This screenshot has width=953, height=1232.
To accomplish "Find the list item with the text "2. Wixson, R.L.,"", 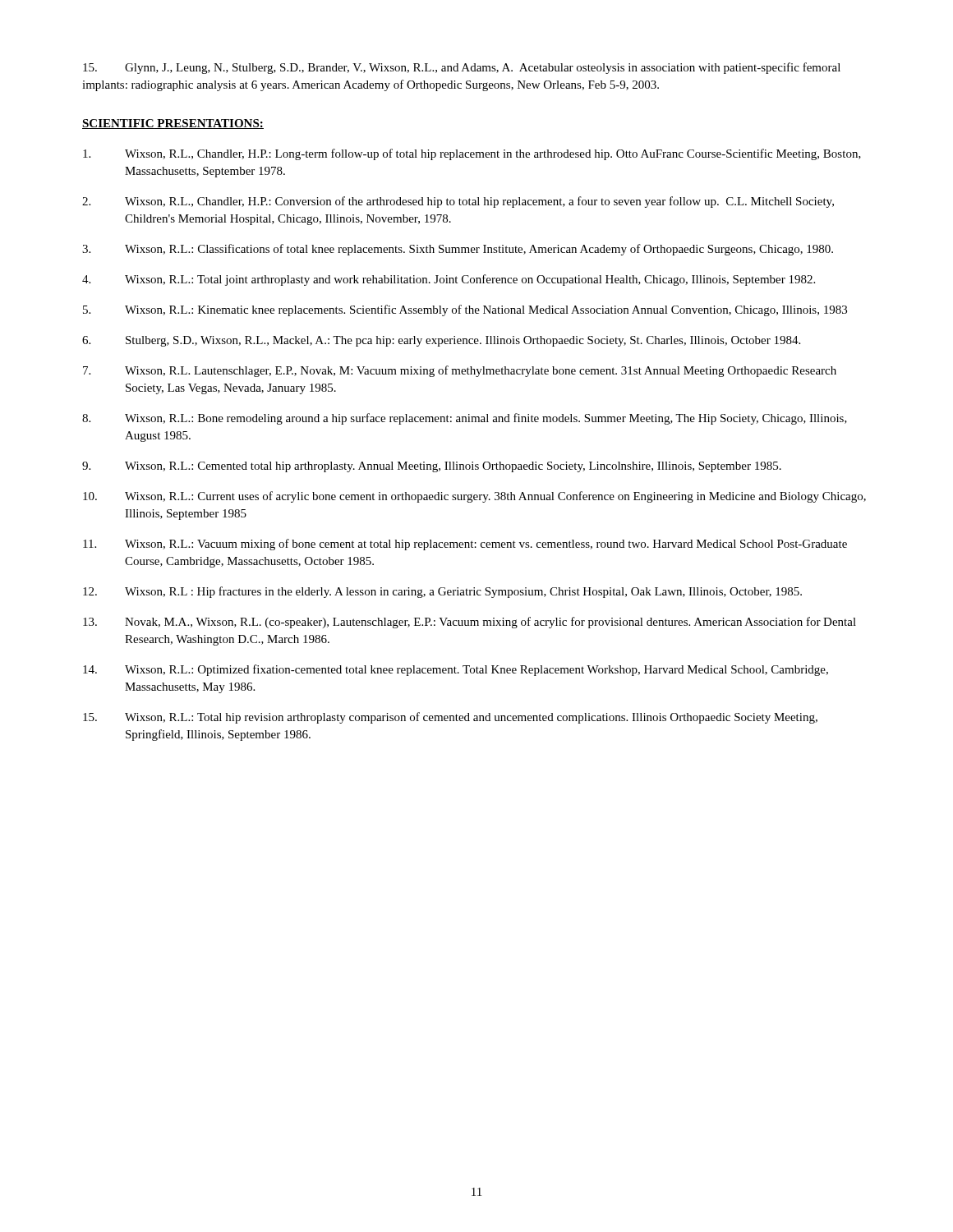I will tap(476, 210).
